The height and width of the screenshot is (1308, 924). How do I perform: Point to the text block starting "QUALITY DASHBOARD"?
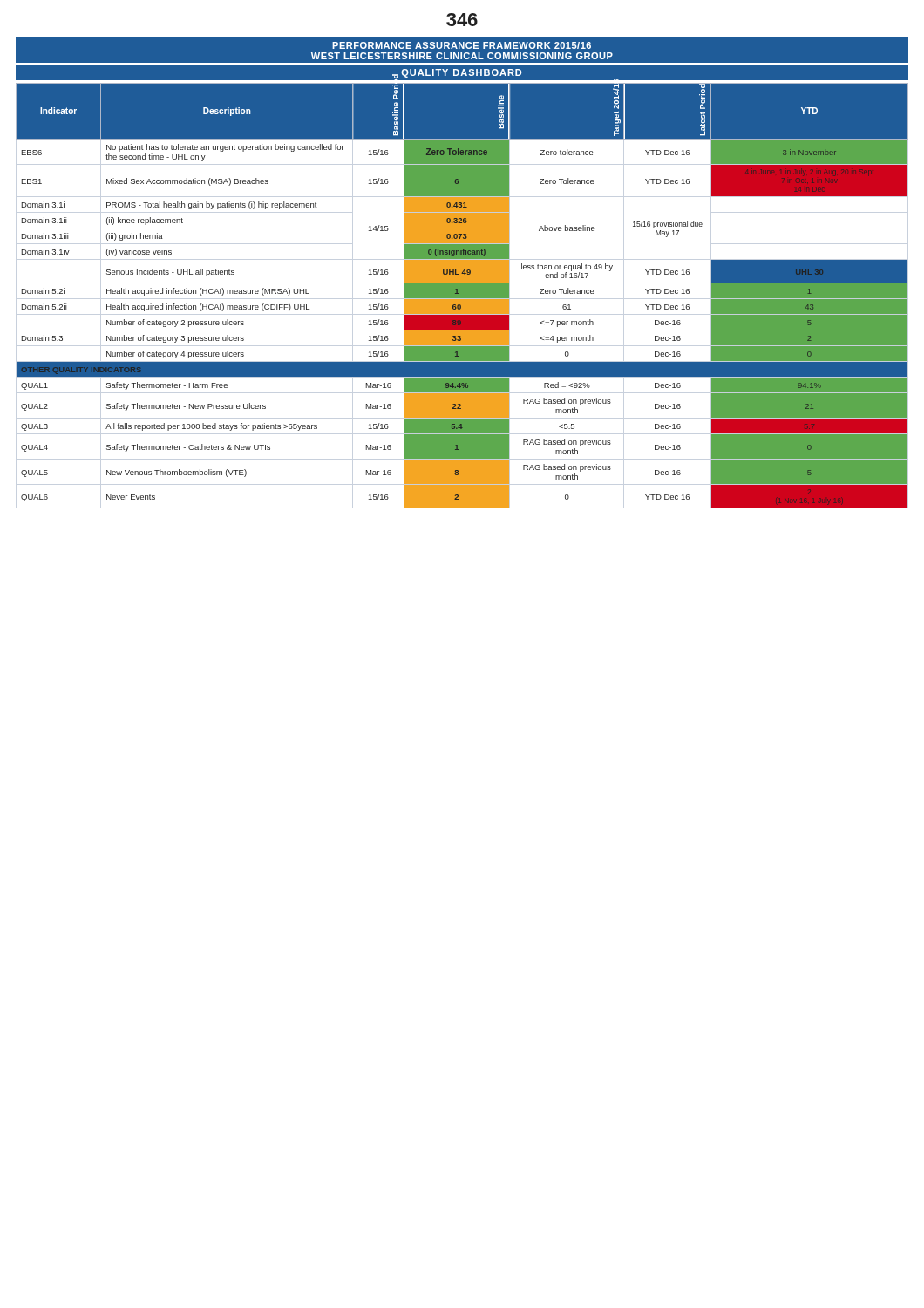(462, 72)
